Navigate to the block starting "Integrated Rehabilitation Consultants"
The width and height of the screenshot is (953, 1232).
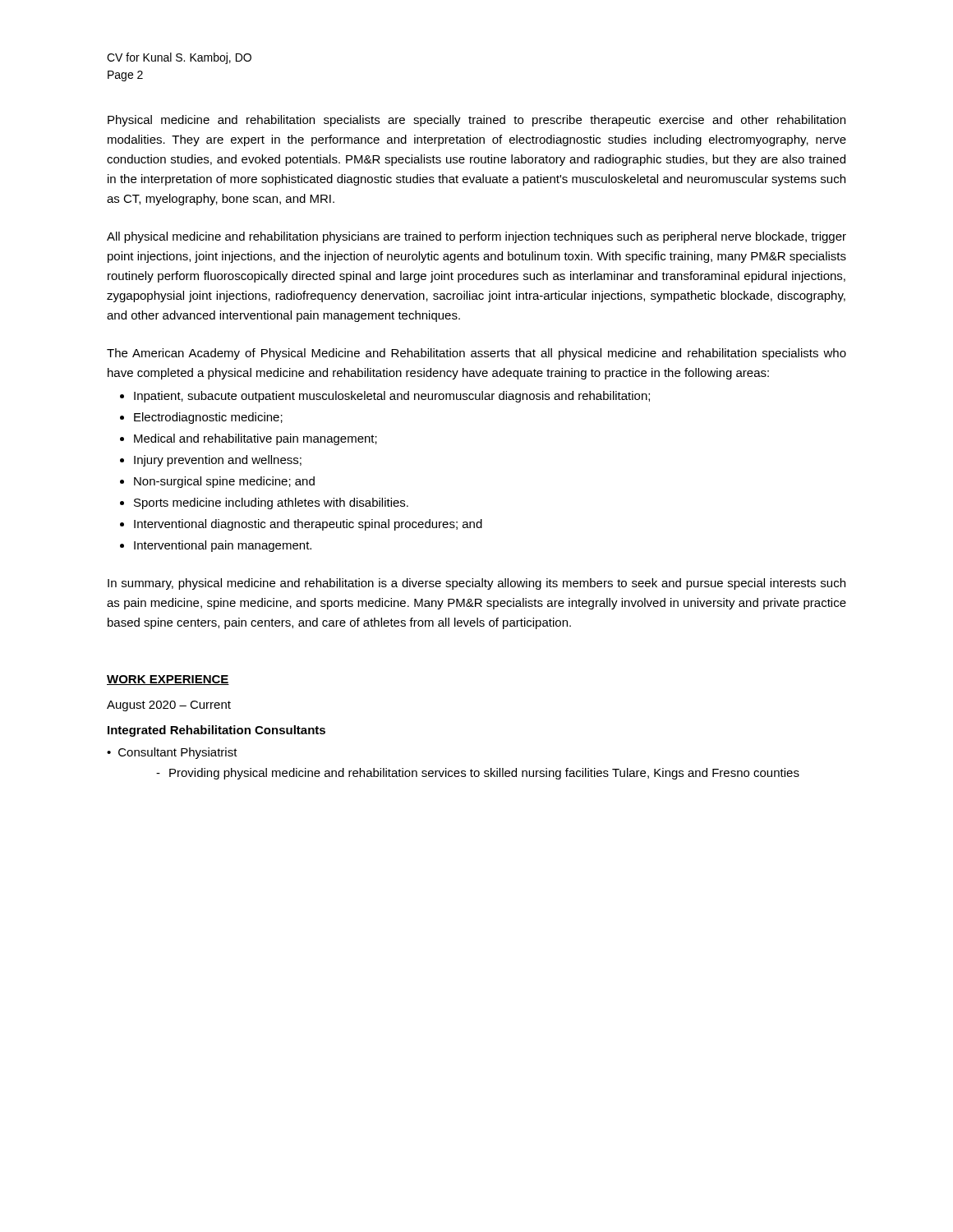(216, 730)
